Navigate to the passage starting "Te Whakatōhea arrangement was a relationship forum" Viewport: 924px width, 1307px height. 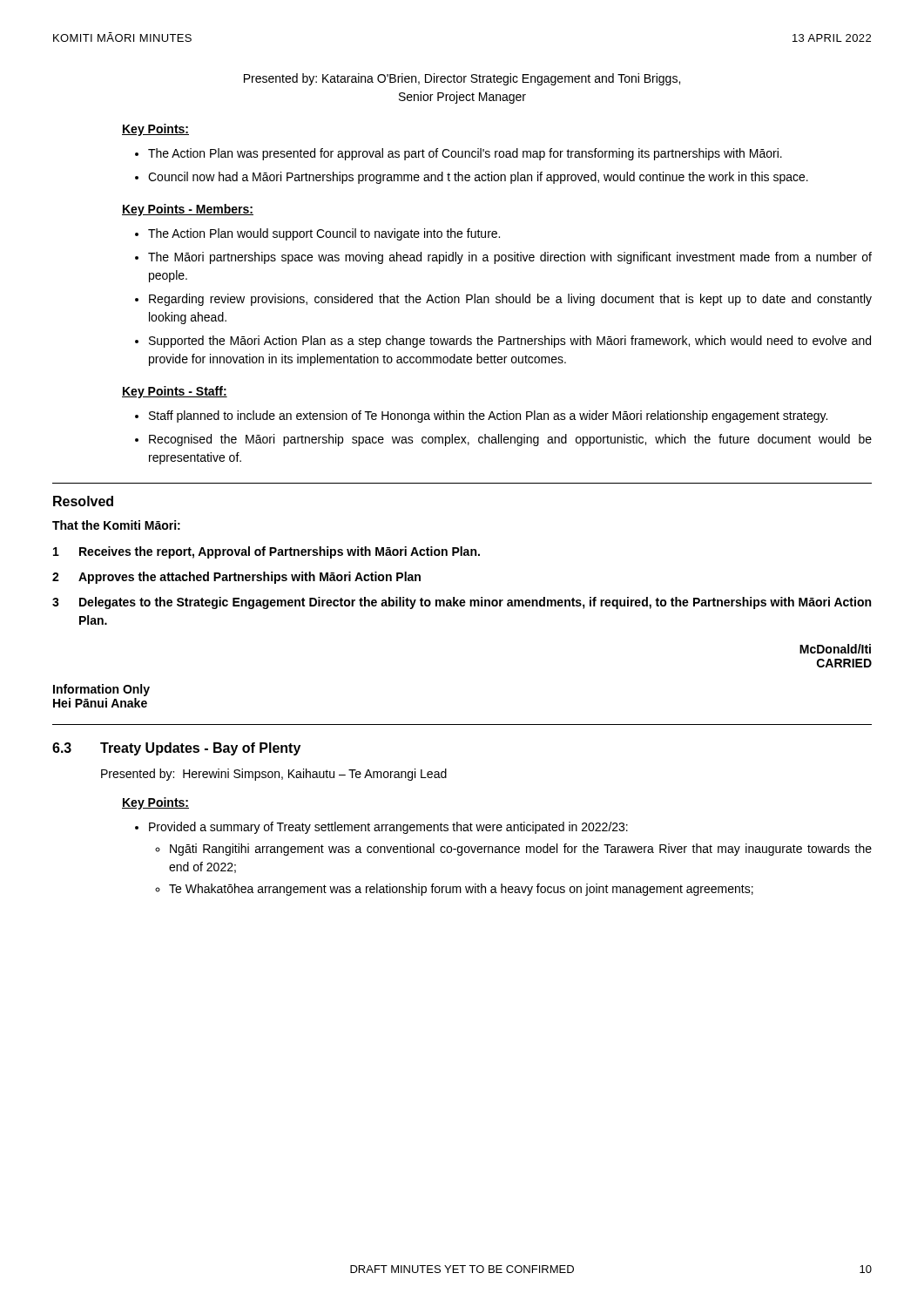coord(461,889)
